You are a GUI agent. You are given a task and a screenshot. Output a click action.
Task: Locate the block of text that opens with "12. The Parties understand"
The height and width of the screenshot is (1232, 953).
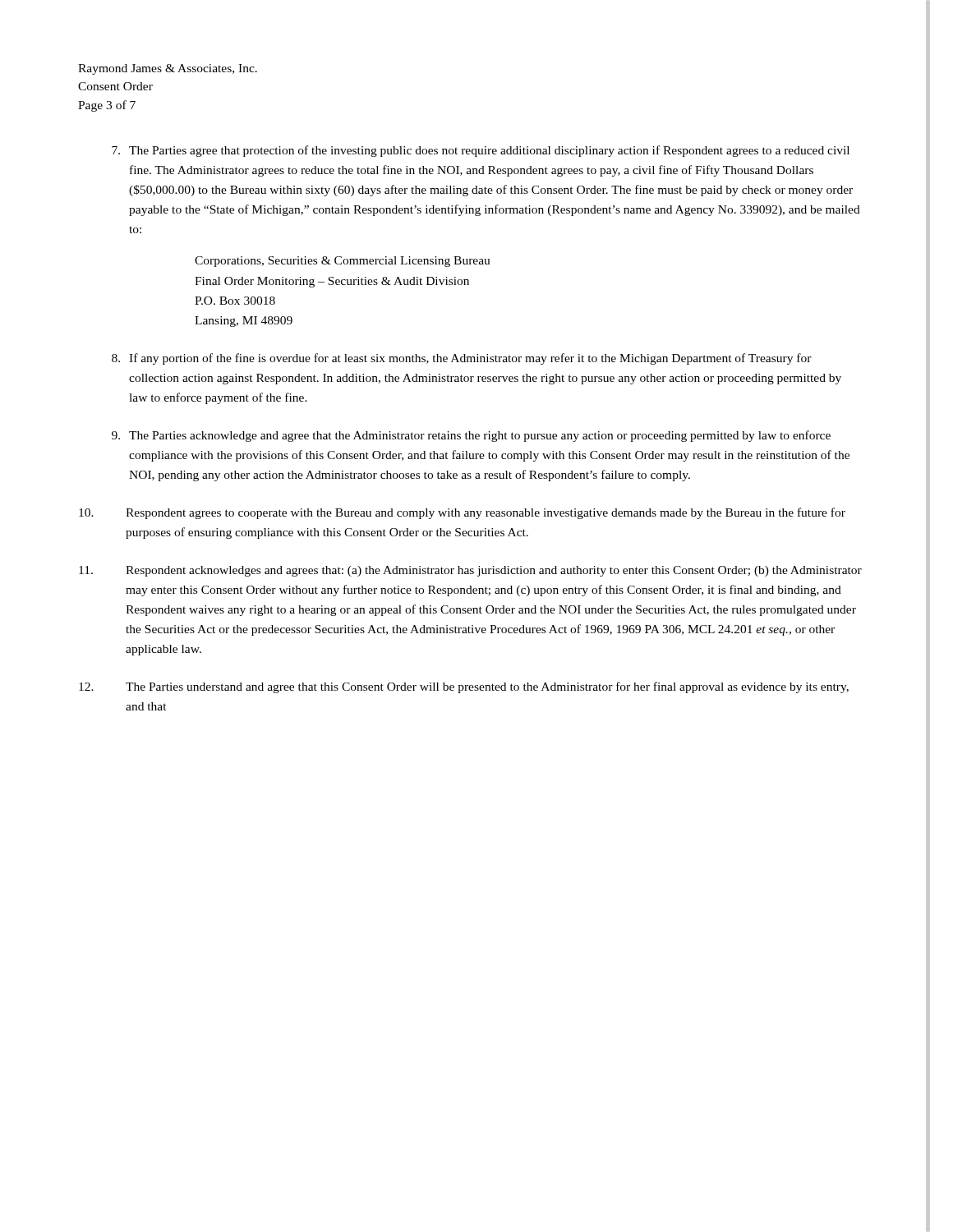[470, 696]
